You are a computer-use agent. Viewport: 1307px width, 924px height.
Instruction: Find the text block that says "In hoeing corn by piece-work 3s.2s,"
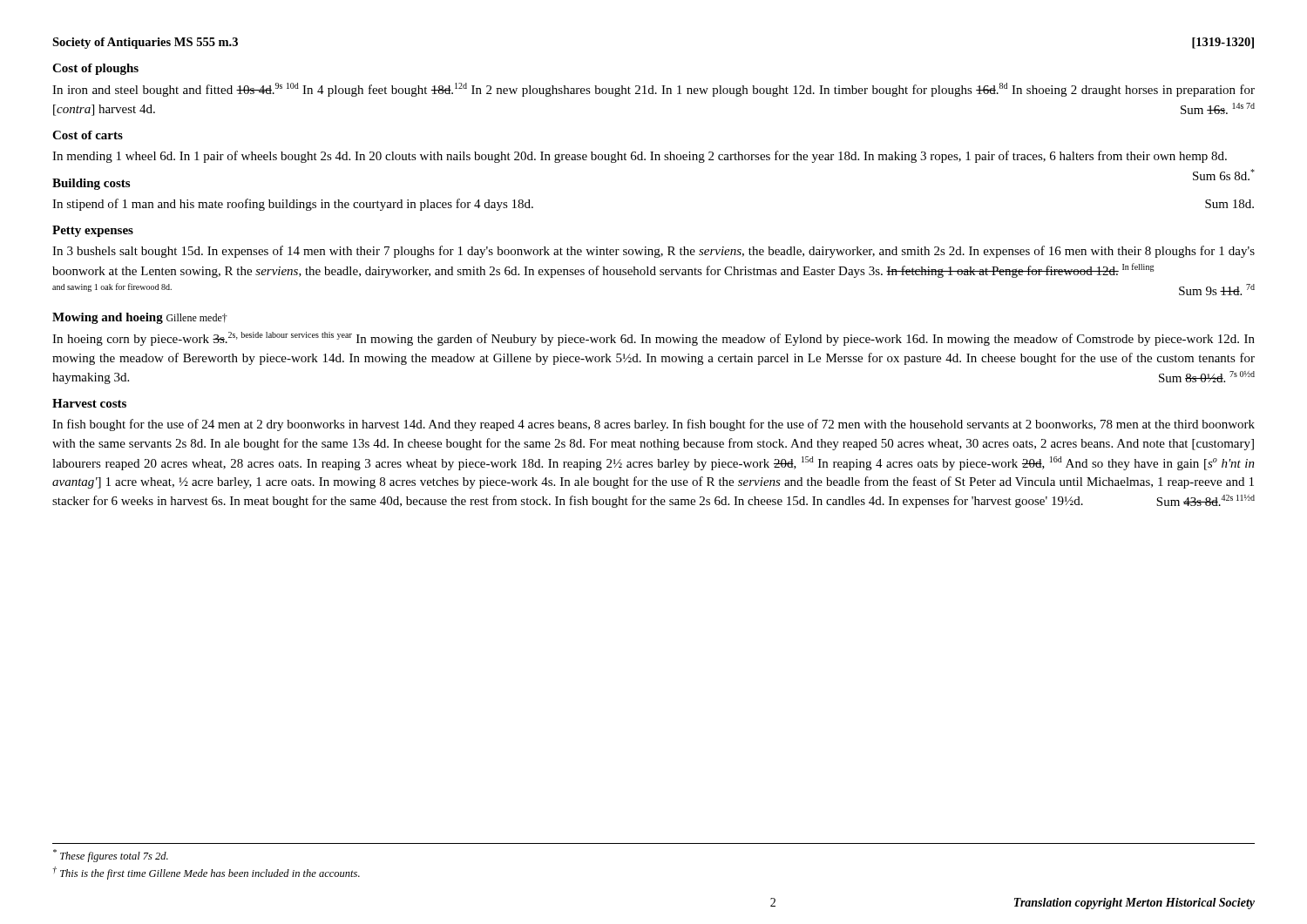(654, 358)
